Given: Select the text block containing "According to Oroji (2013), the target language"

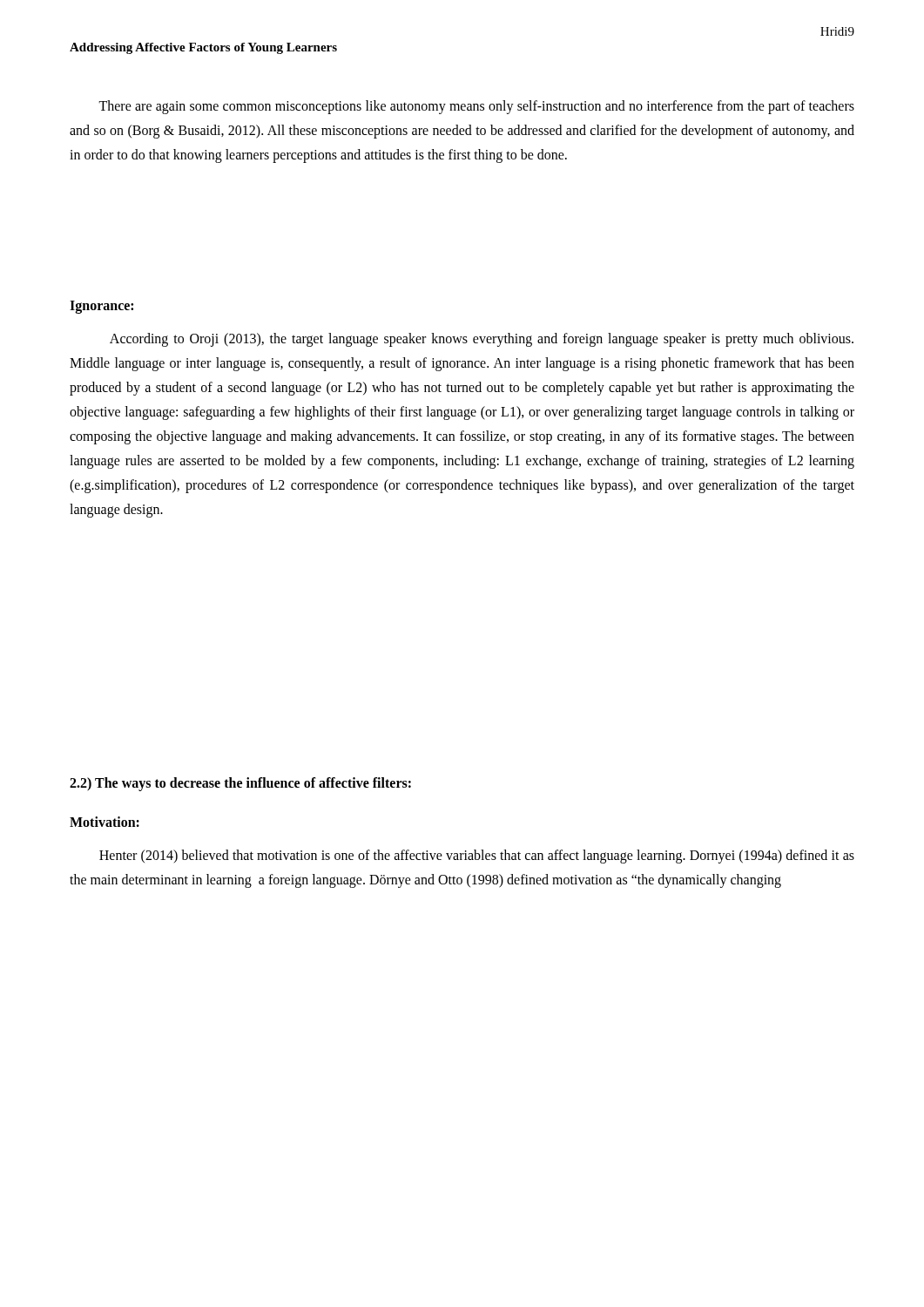Looking at the screenshot, I should click(462, 424).
